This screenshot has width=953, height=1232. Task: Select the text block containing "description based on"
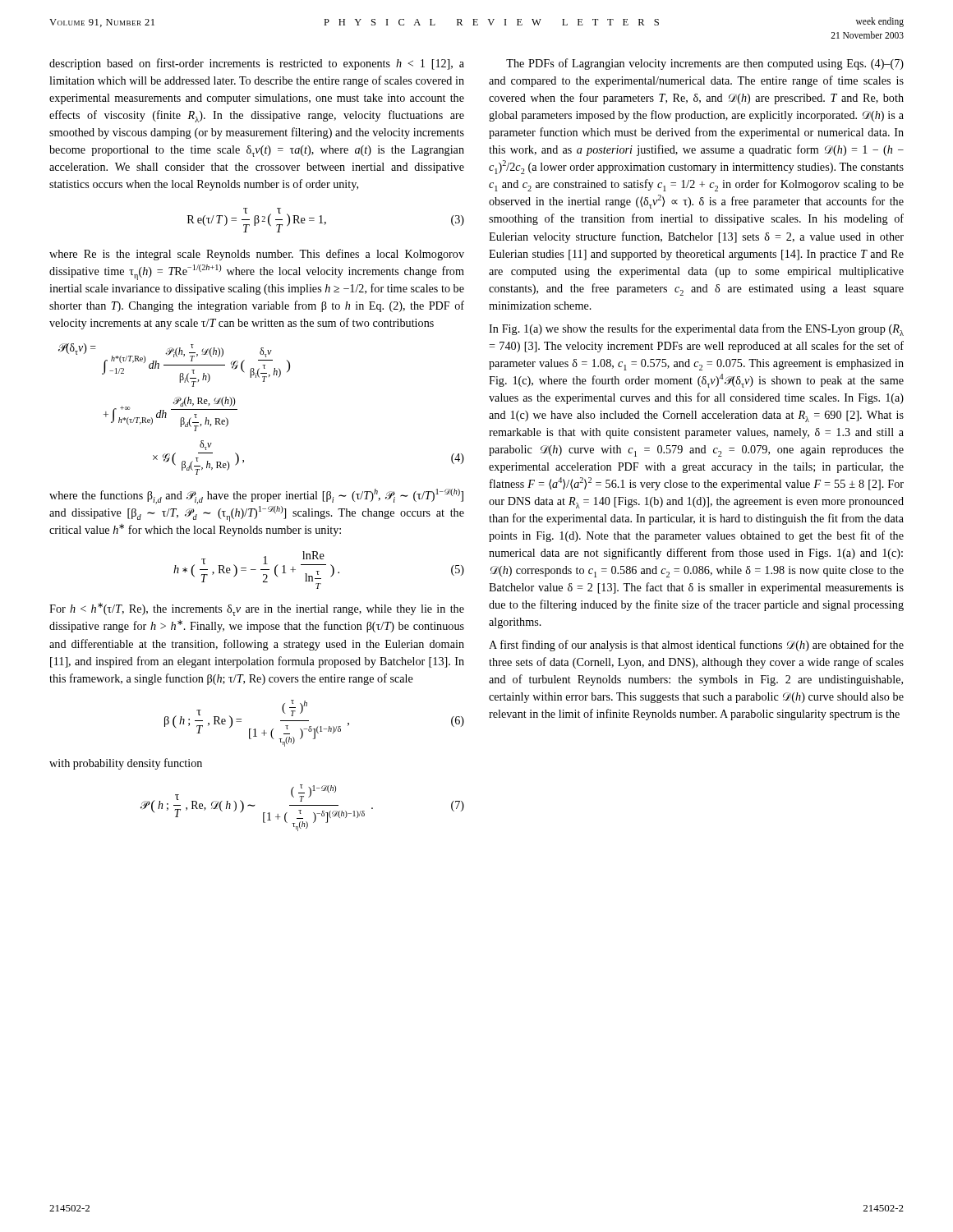257,124
